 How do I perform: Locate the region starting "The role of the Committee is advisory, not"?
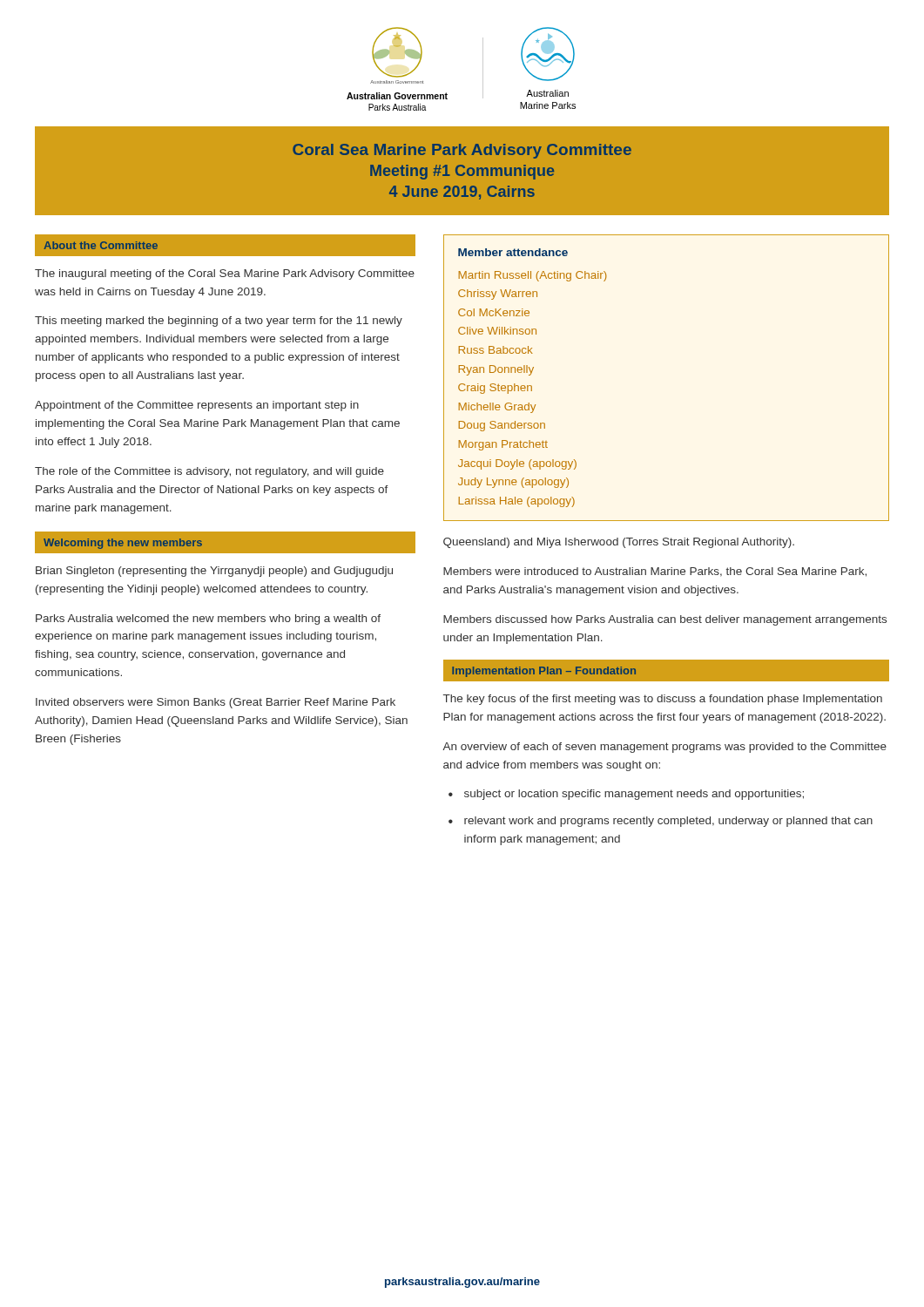pos(211,489)
